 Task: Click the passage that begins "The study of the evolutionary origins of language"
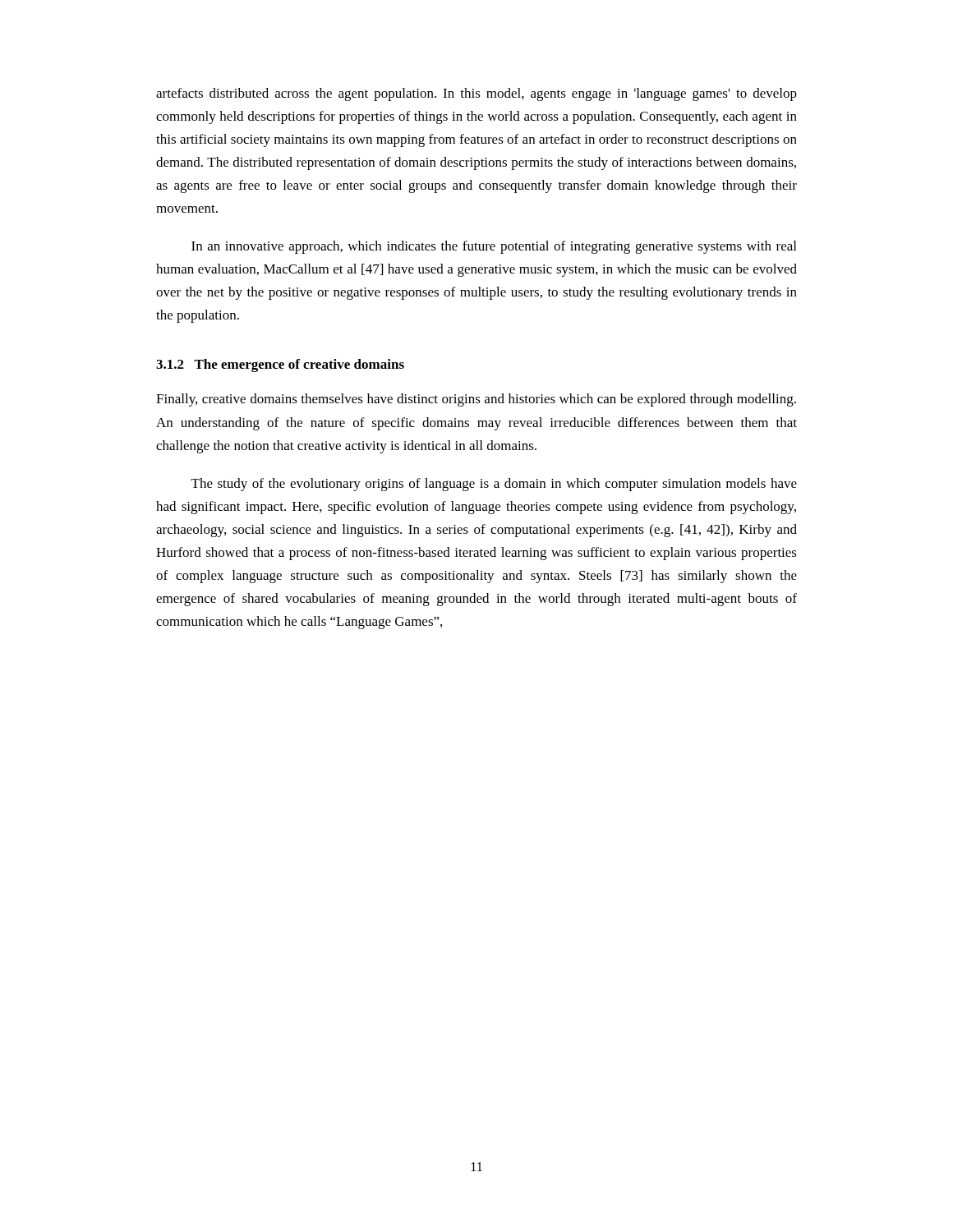476,552
